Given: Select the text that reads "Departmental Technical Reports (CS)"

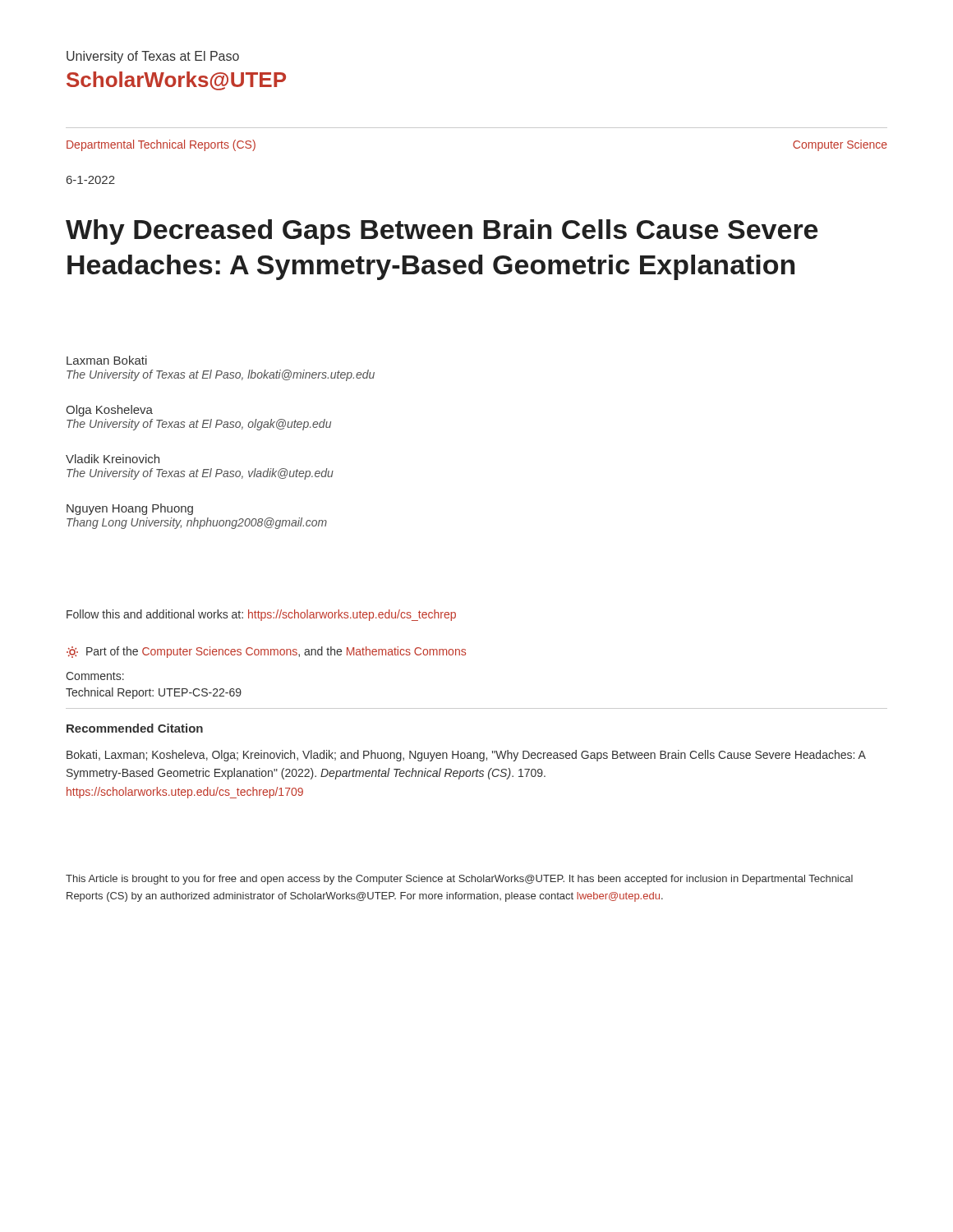Looking at the screenshot, I should tap(161, 145).
